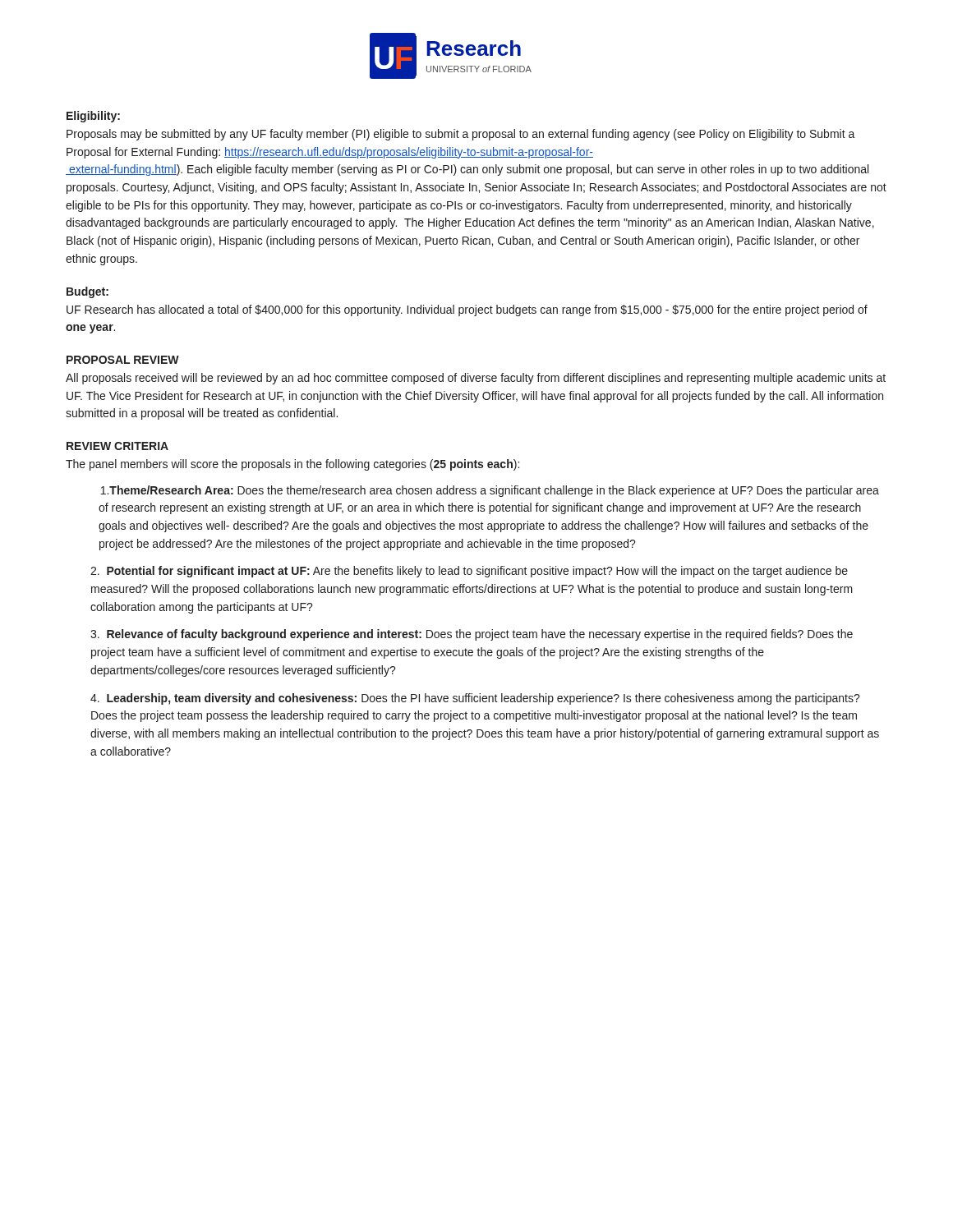
Task: Select the logo
Action: 476,59
